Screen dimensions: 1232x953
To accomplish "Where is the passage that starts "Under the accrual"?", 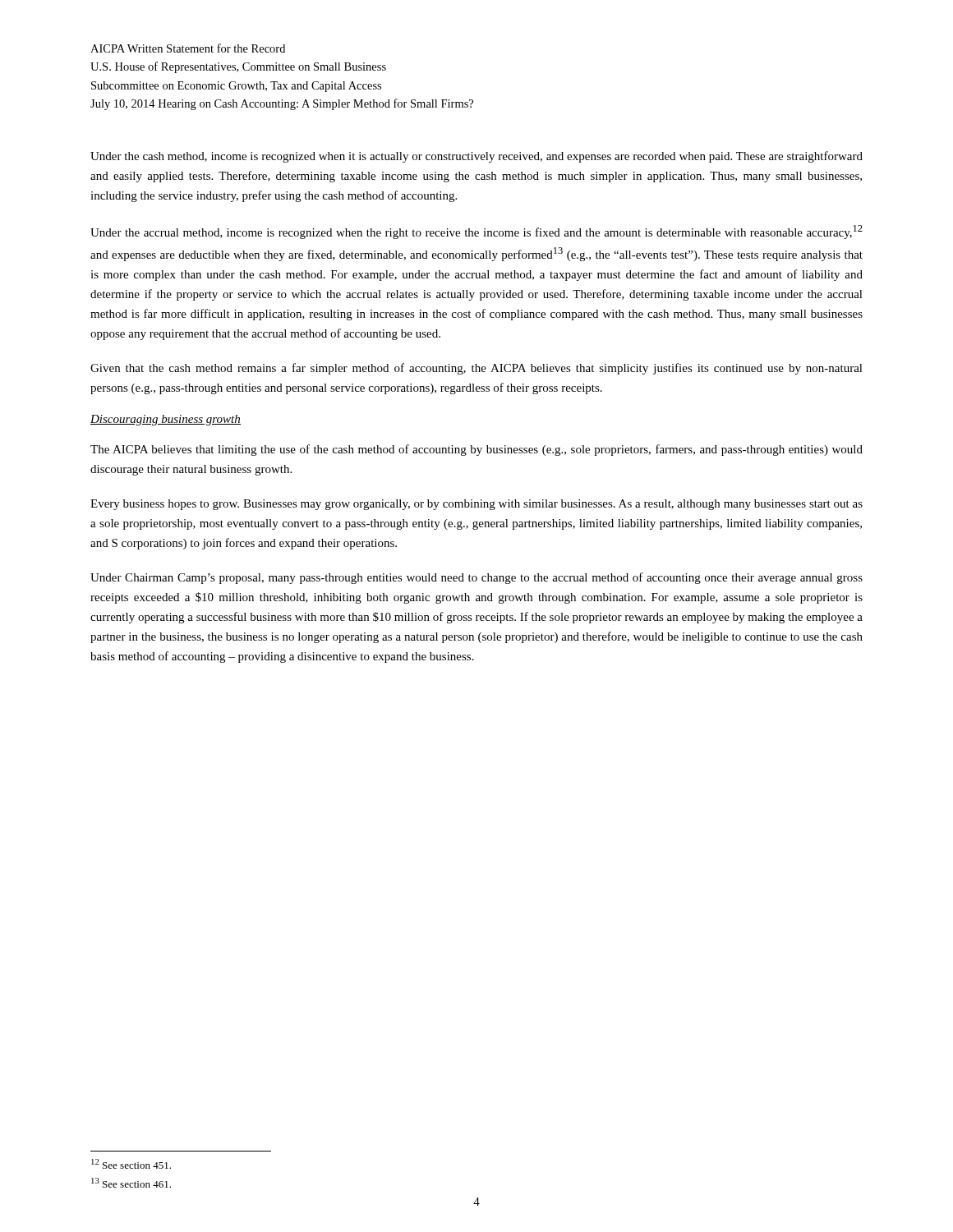I will click(x=476, y=281).
